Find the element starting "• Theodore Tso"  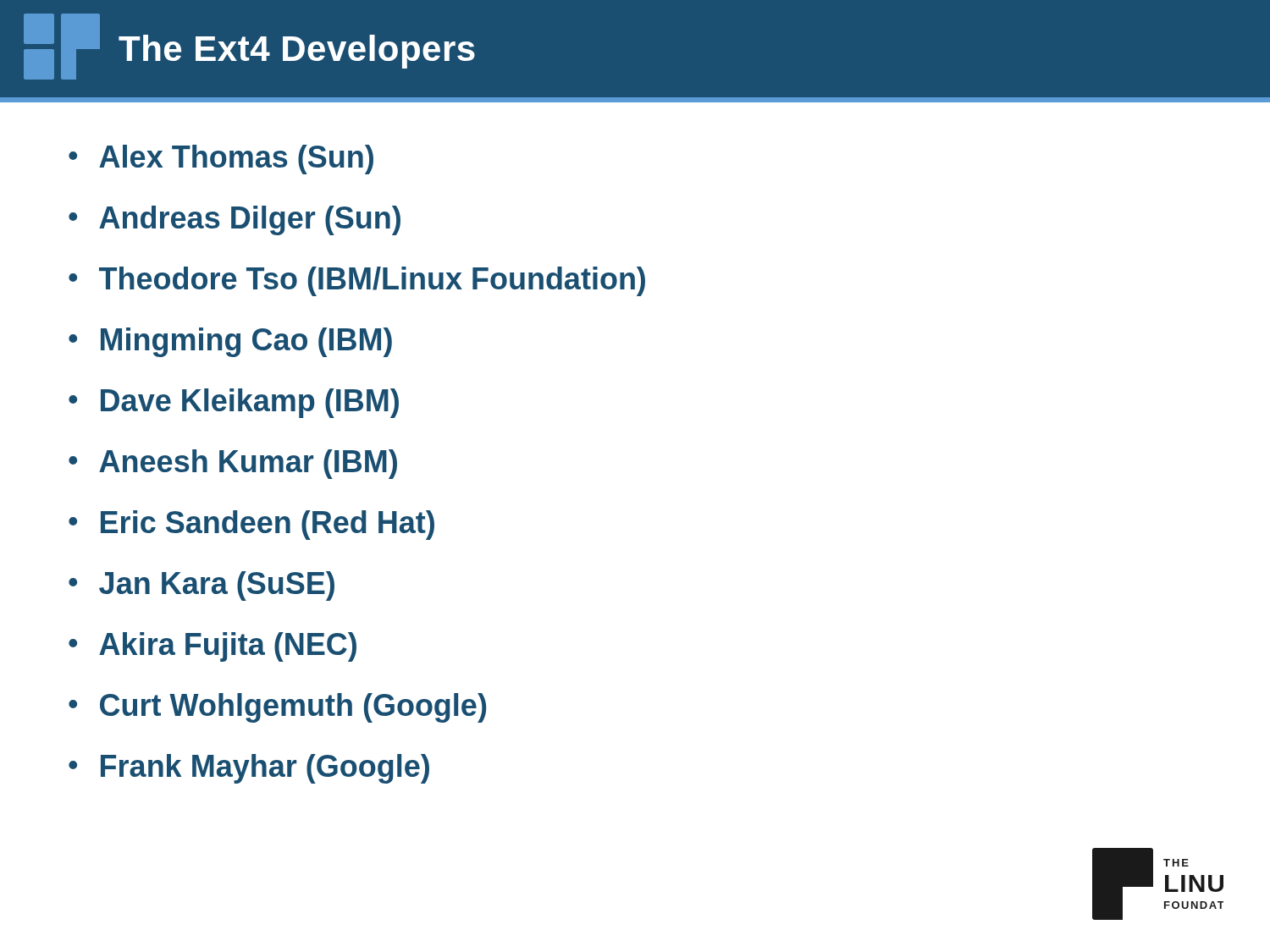[357, 279]
